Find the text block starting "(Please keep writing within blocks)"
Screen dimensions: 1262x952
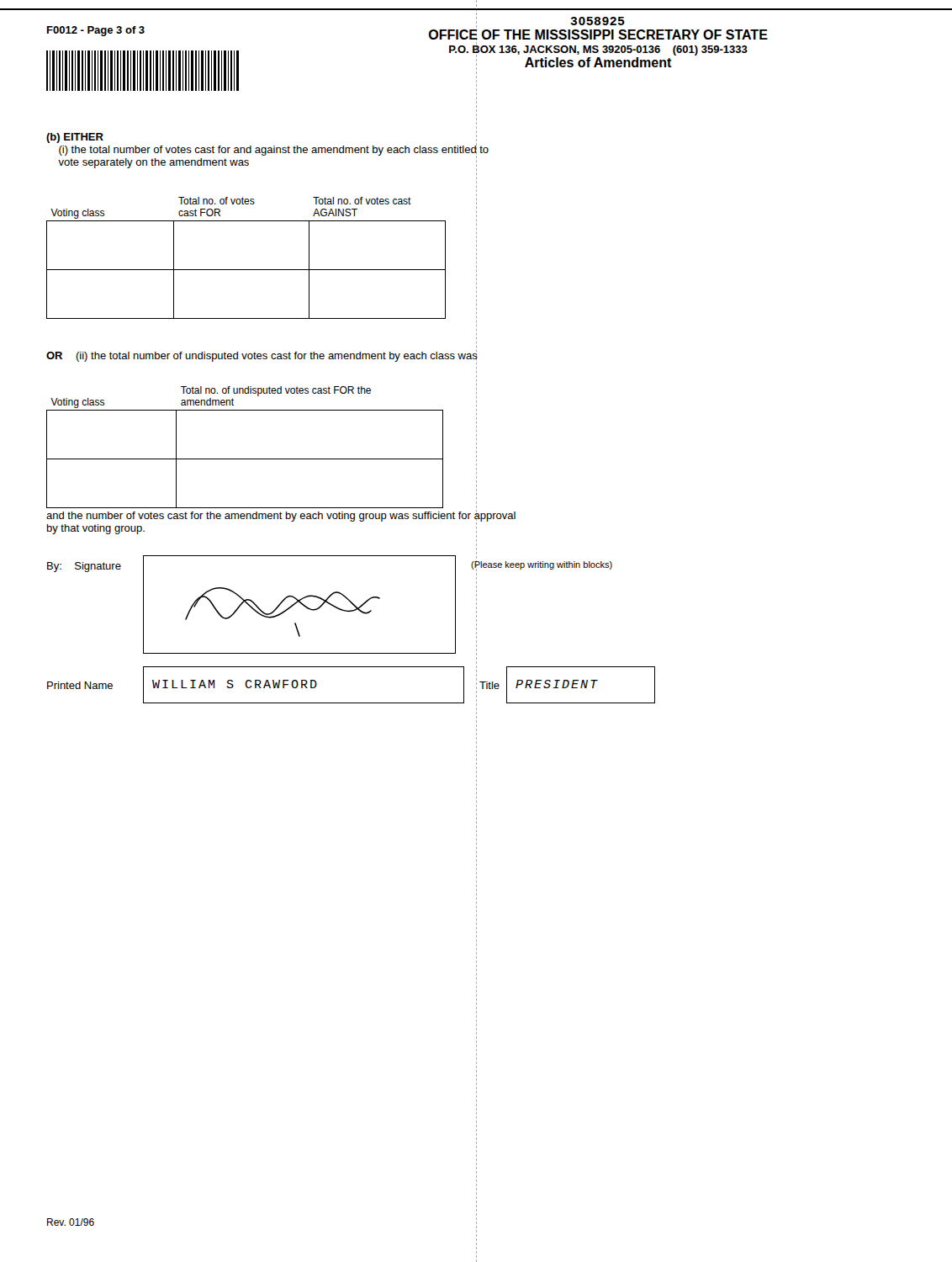pyautogui.click(x=542, y=564)
